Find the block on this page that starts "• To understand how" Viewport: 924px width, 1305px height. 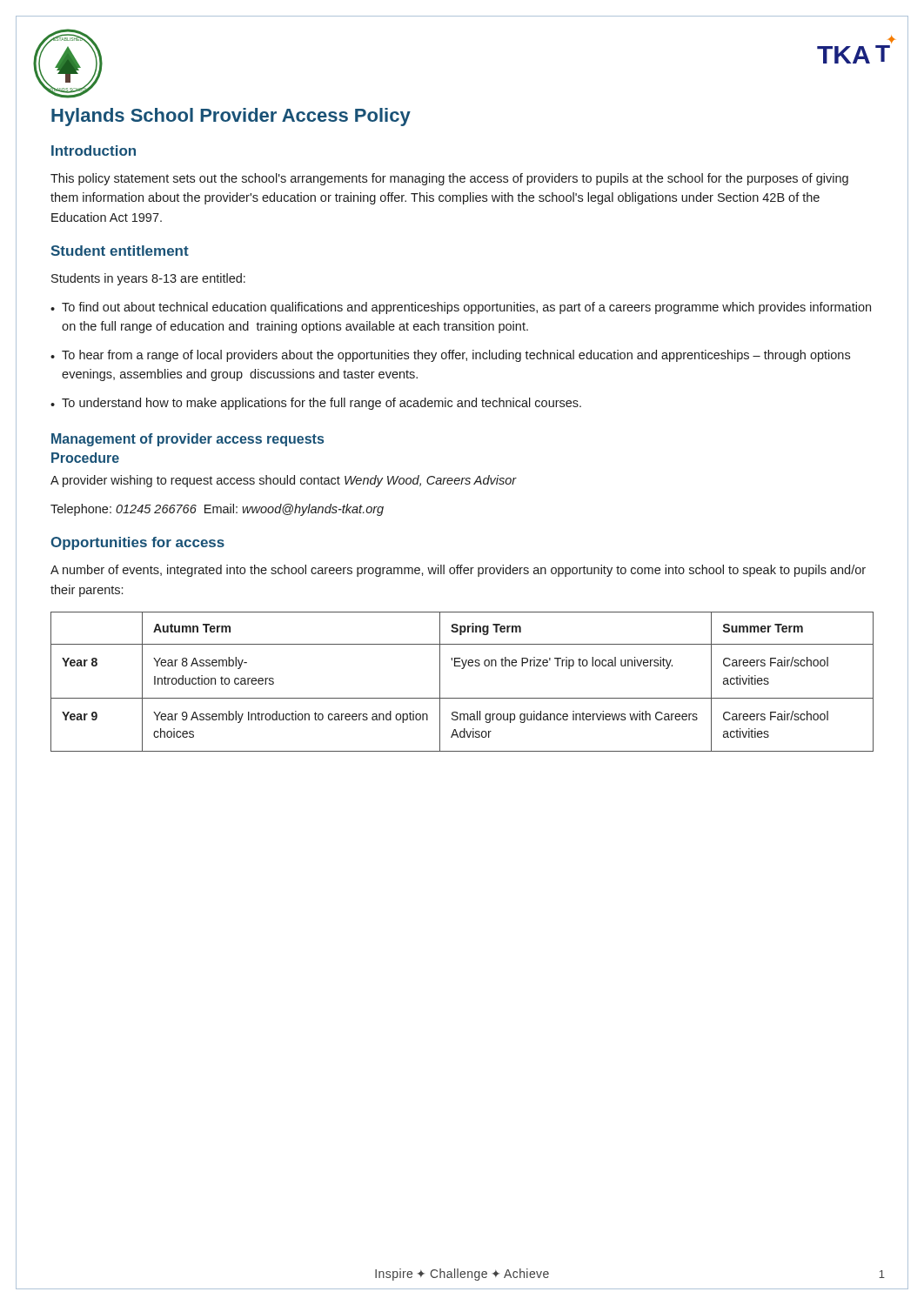[x=316, y=404]
